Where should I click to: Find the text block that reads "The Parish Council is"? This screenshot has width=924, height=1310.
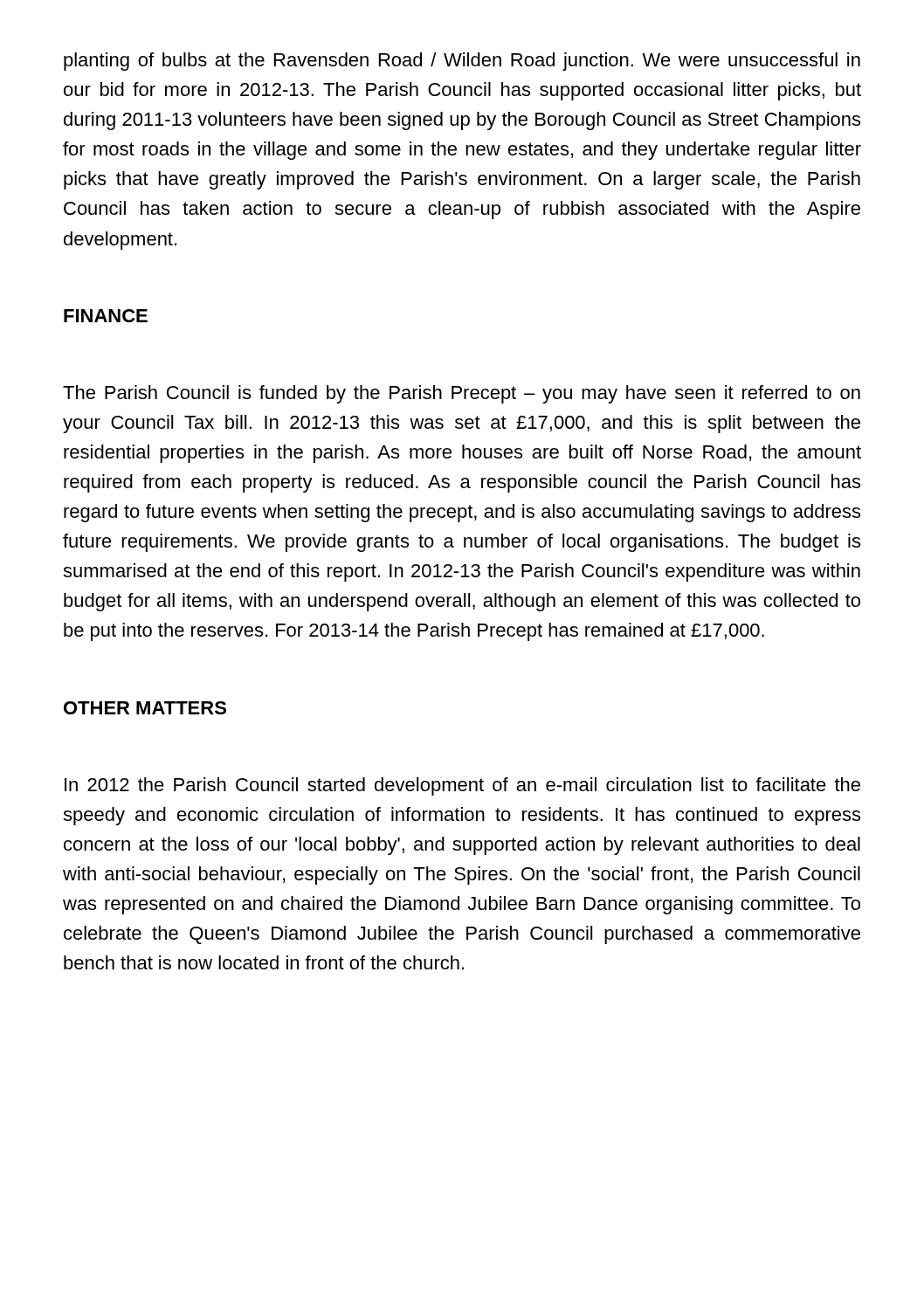(462, 511)
